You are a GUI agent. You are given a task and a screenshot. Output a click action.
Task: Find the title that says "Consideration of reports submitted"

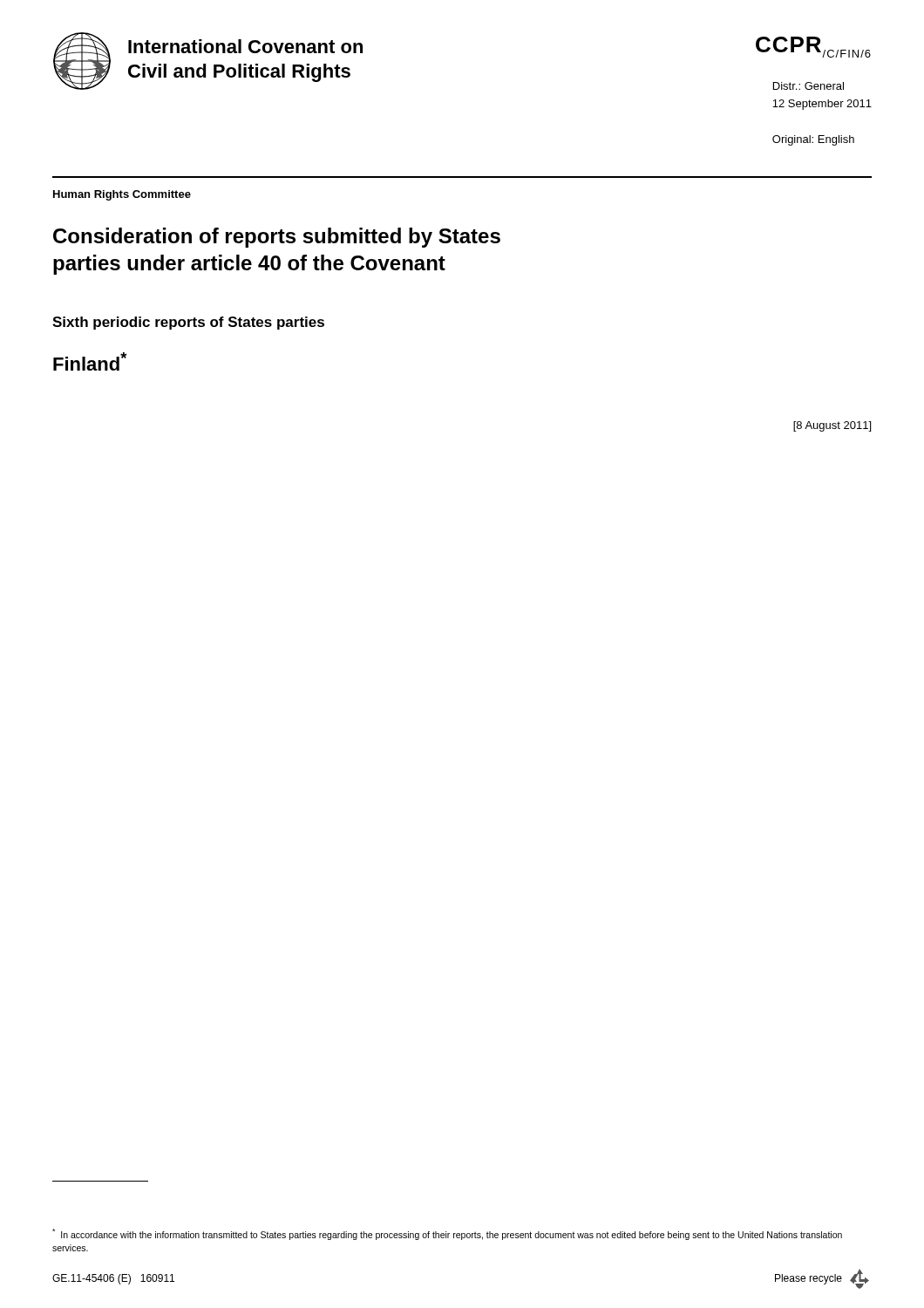point(277,249)
